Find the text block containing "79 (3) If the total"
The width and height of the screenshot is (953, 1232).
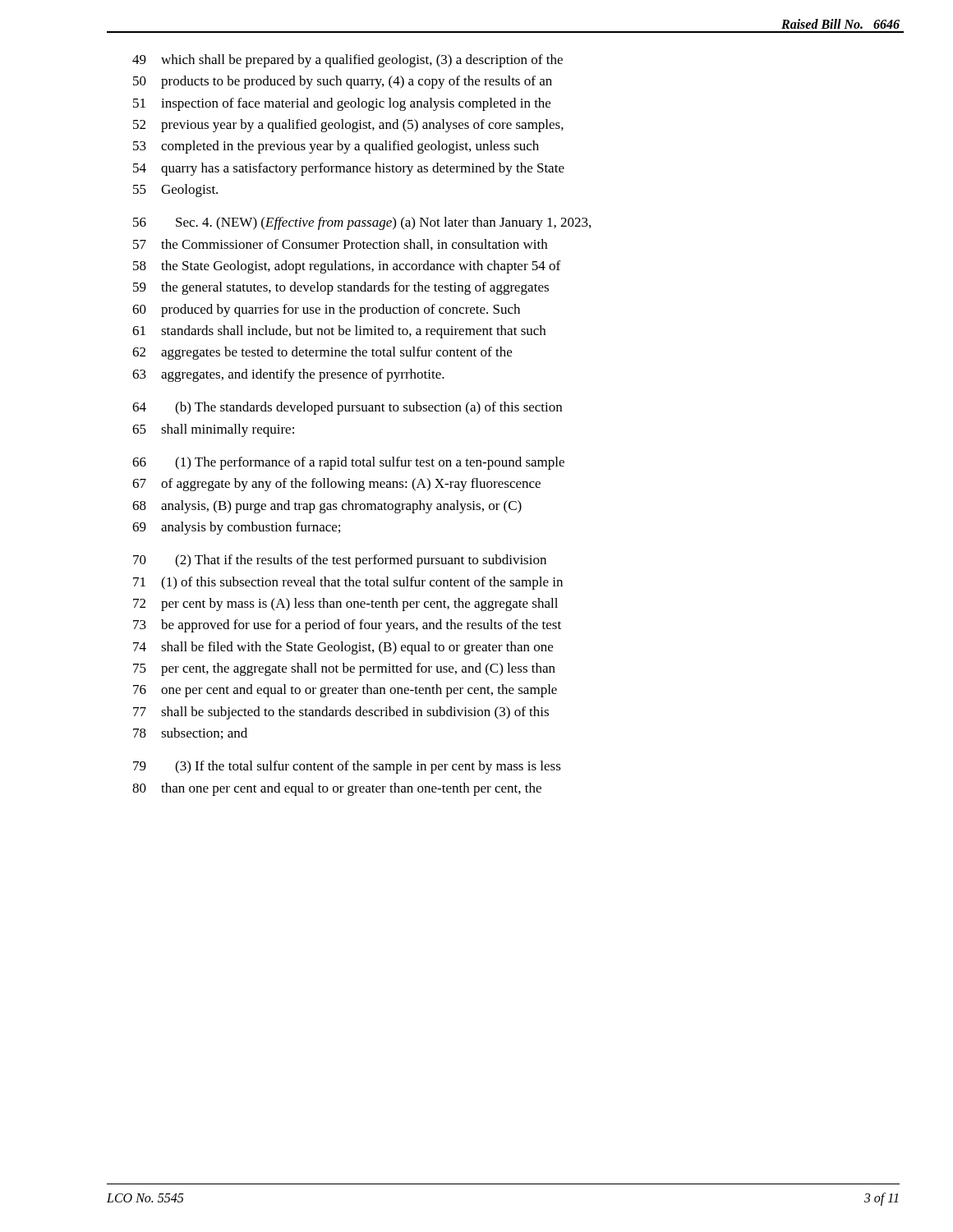click(x=503, y=778)
